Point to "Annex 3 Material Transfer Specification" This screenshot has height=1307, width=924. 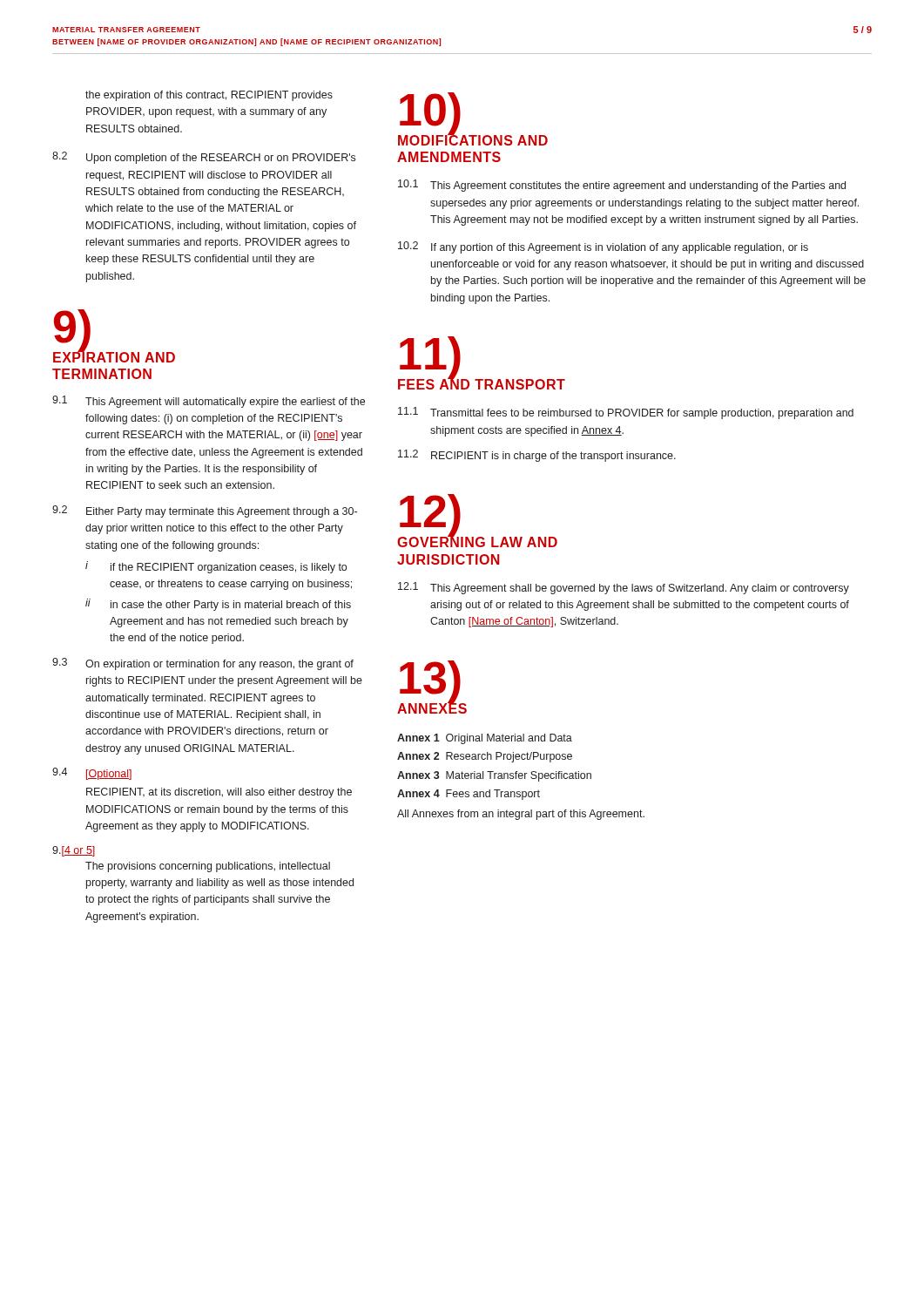[495, 775]
